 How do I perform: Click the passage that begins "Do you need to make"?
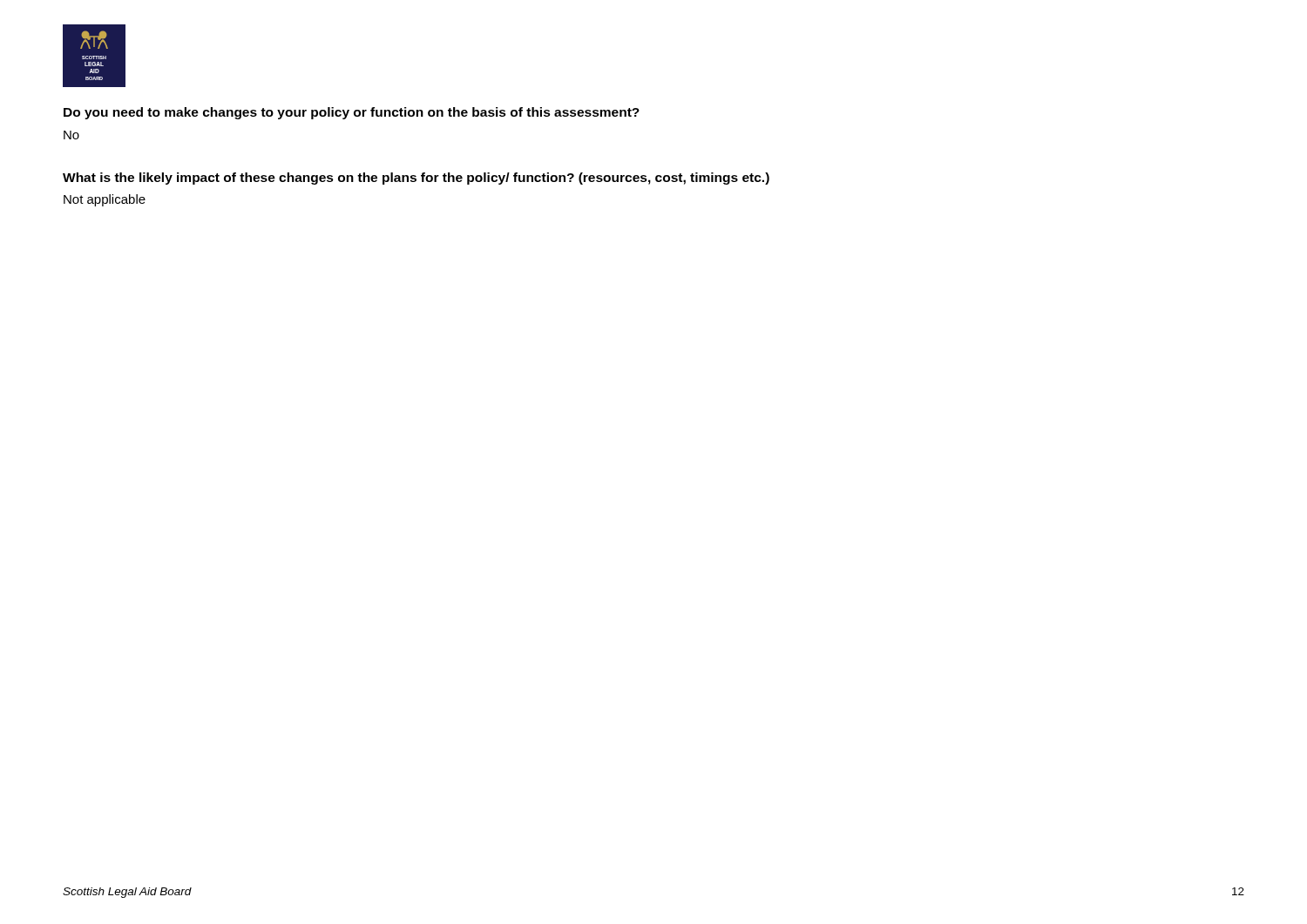(x=352, y=113)
